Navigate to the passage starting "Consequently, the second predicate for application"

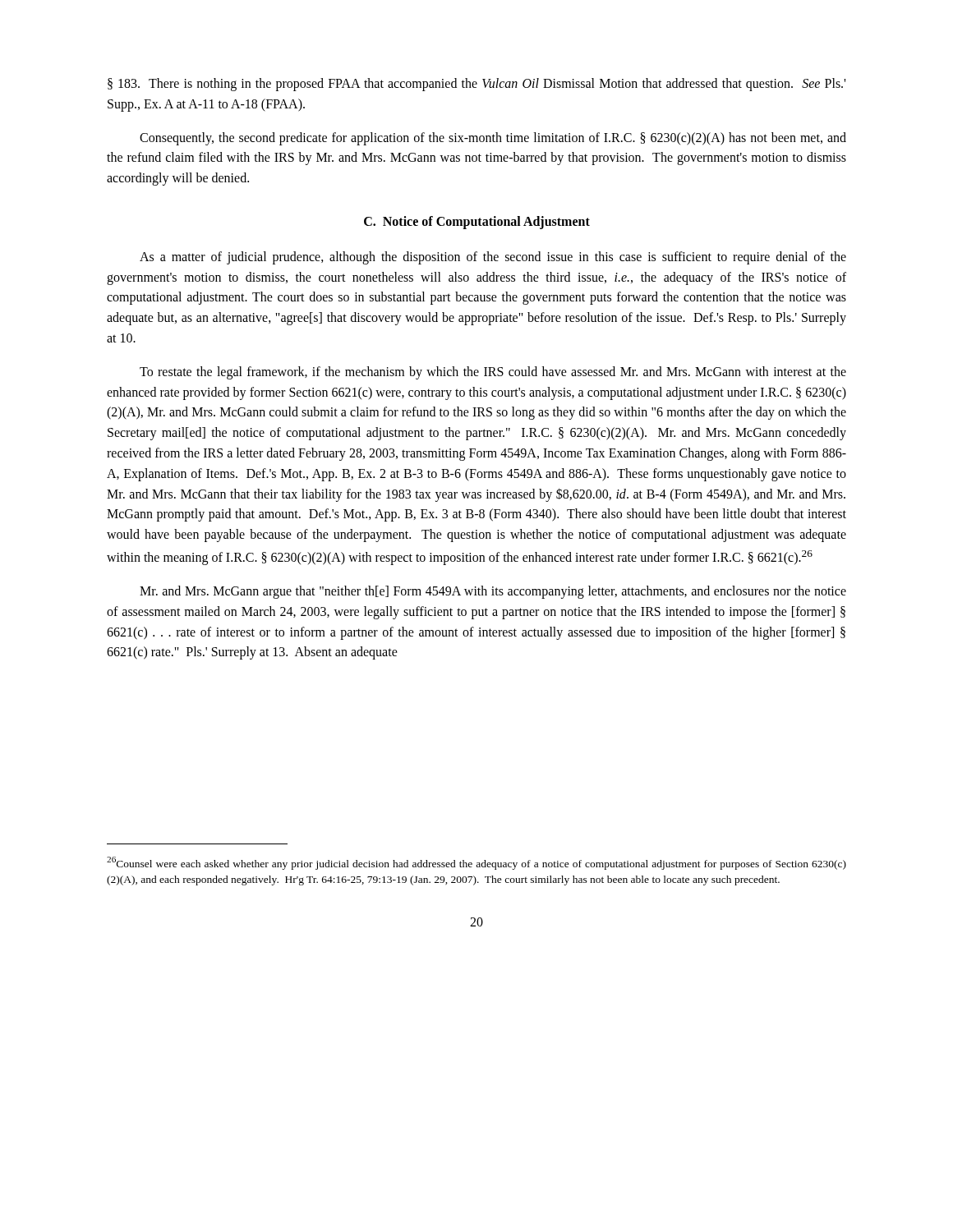coord(476,158)
